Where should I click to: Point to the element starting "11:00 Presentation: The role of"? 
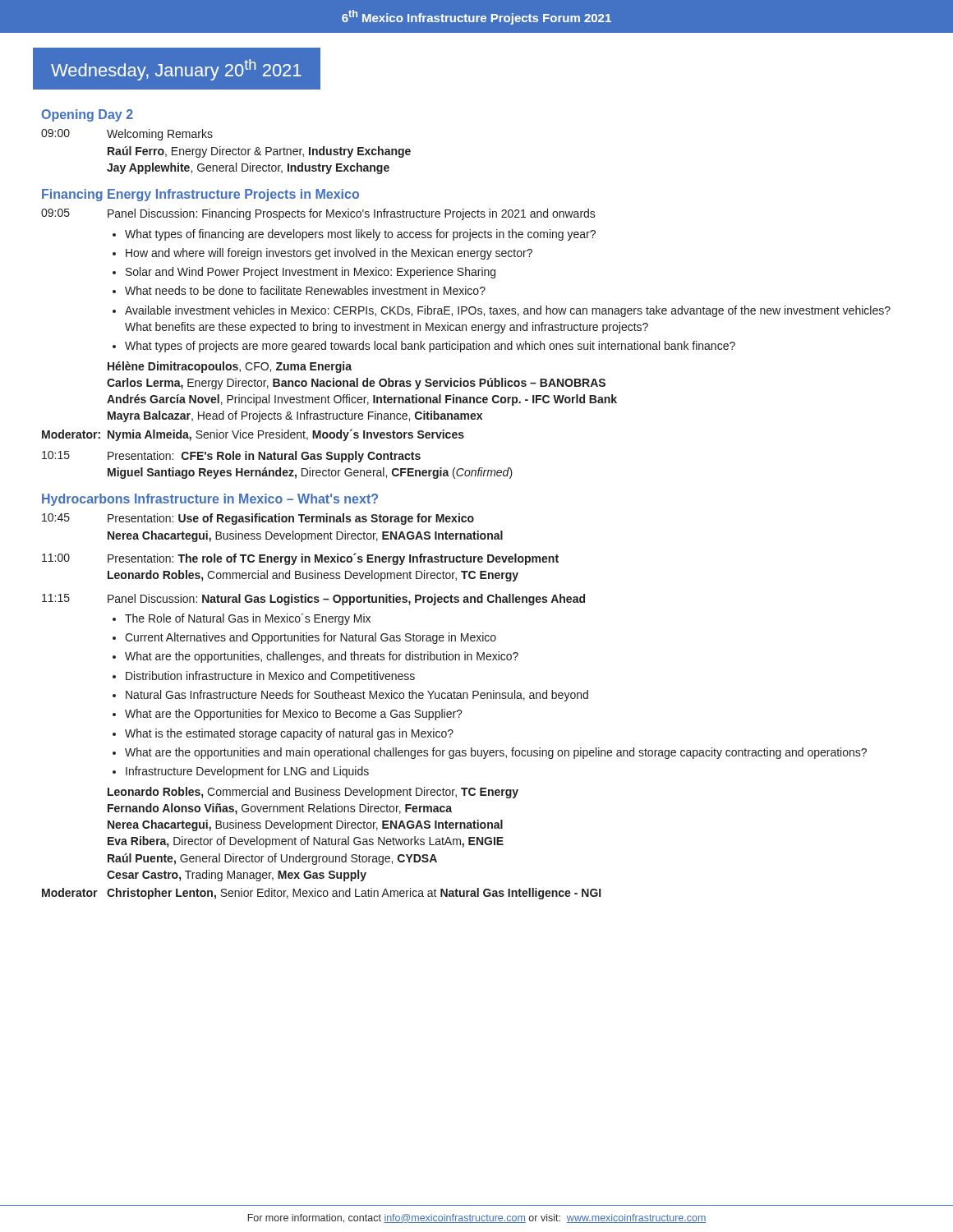click(476, 567)
